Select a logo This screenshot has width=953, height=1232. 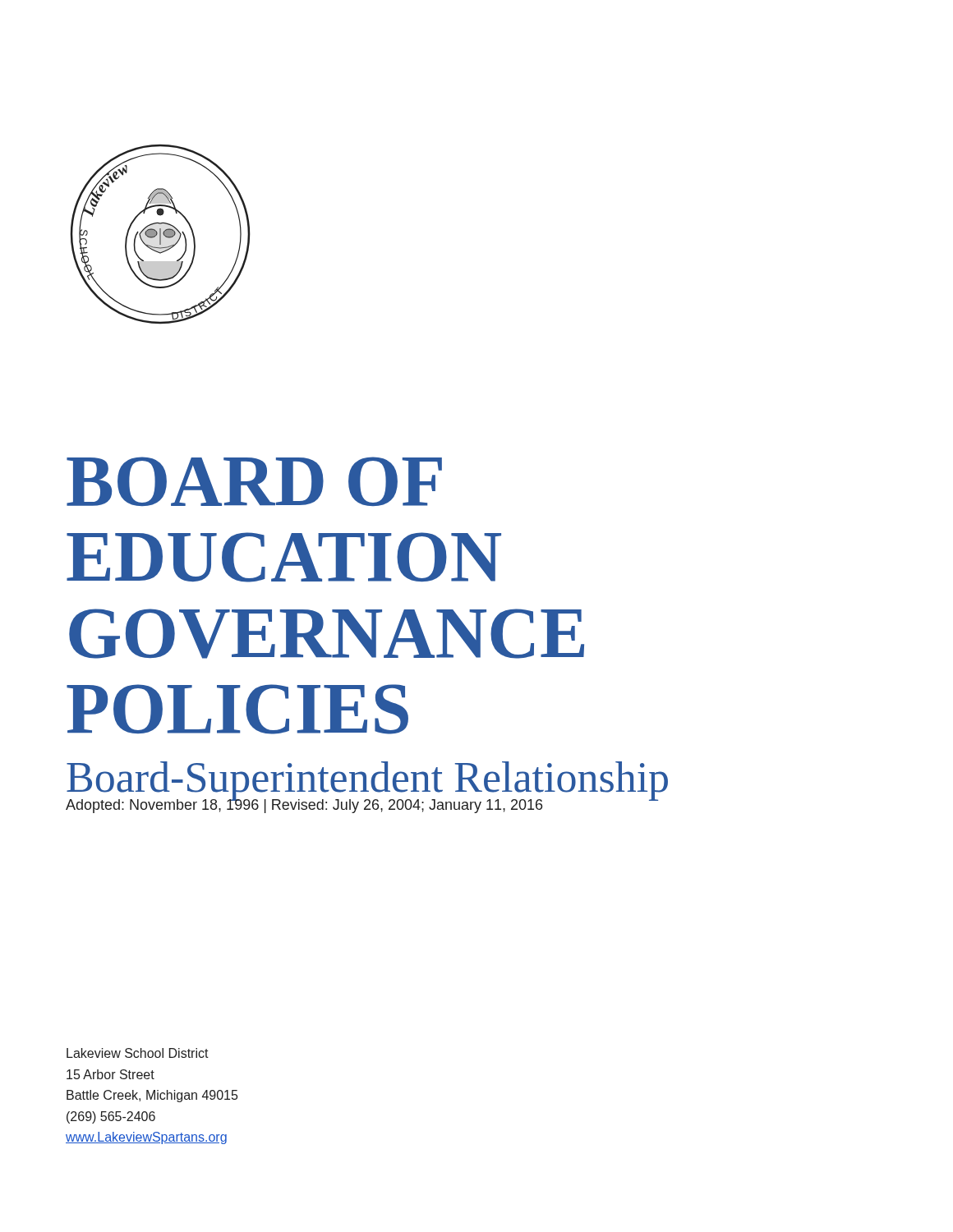[x=160, y=236]
